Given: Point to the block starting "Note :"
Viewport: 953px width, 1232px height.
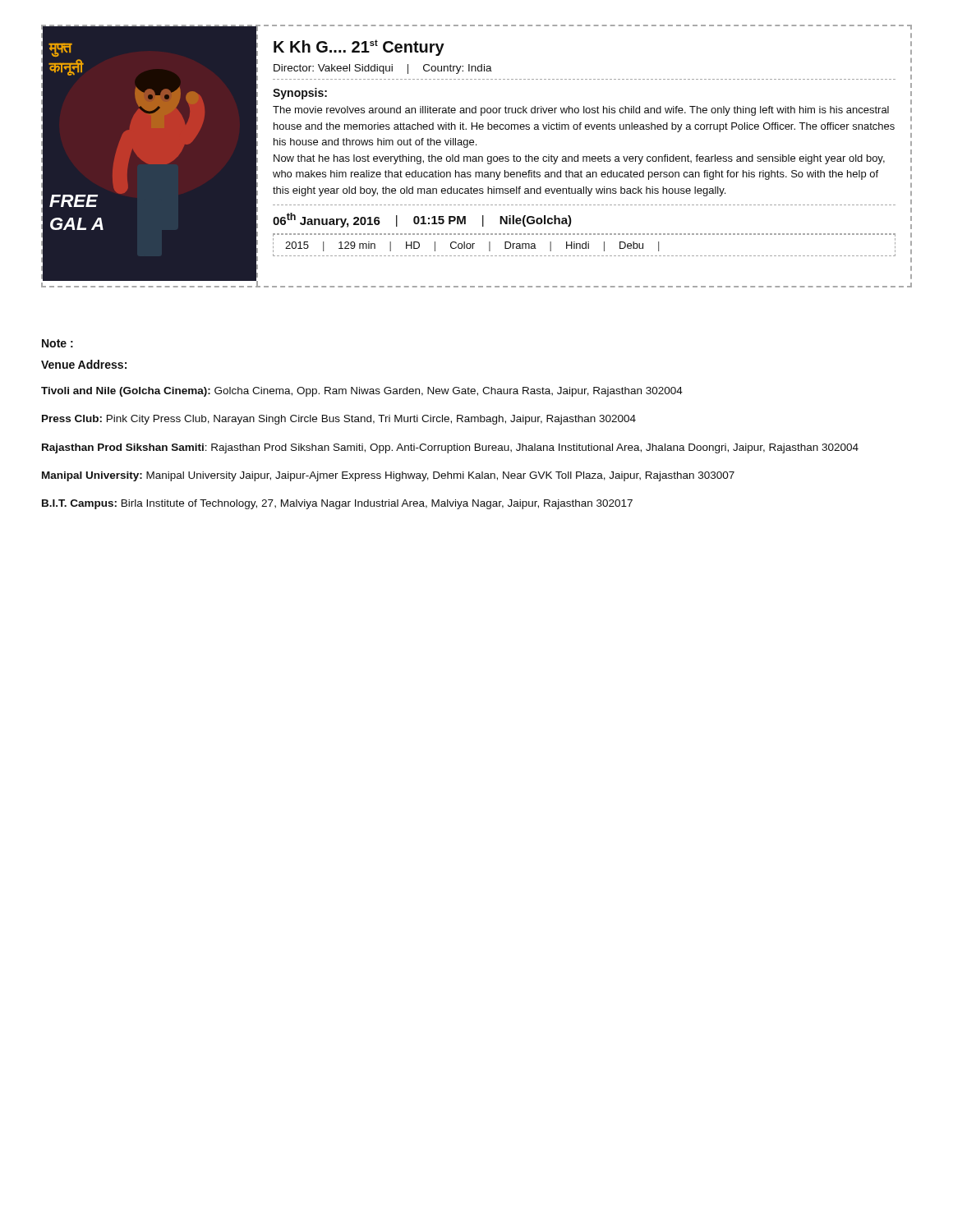Looking at the screenshot, I should click(x=57, y=343).
